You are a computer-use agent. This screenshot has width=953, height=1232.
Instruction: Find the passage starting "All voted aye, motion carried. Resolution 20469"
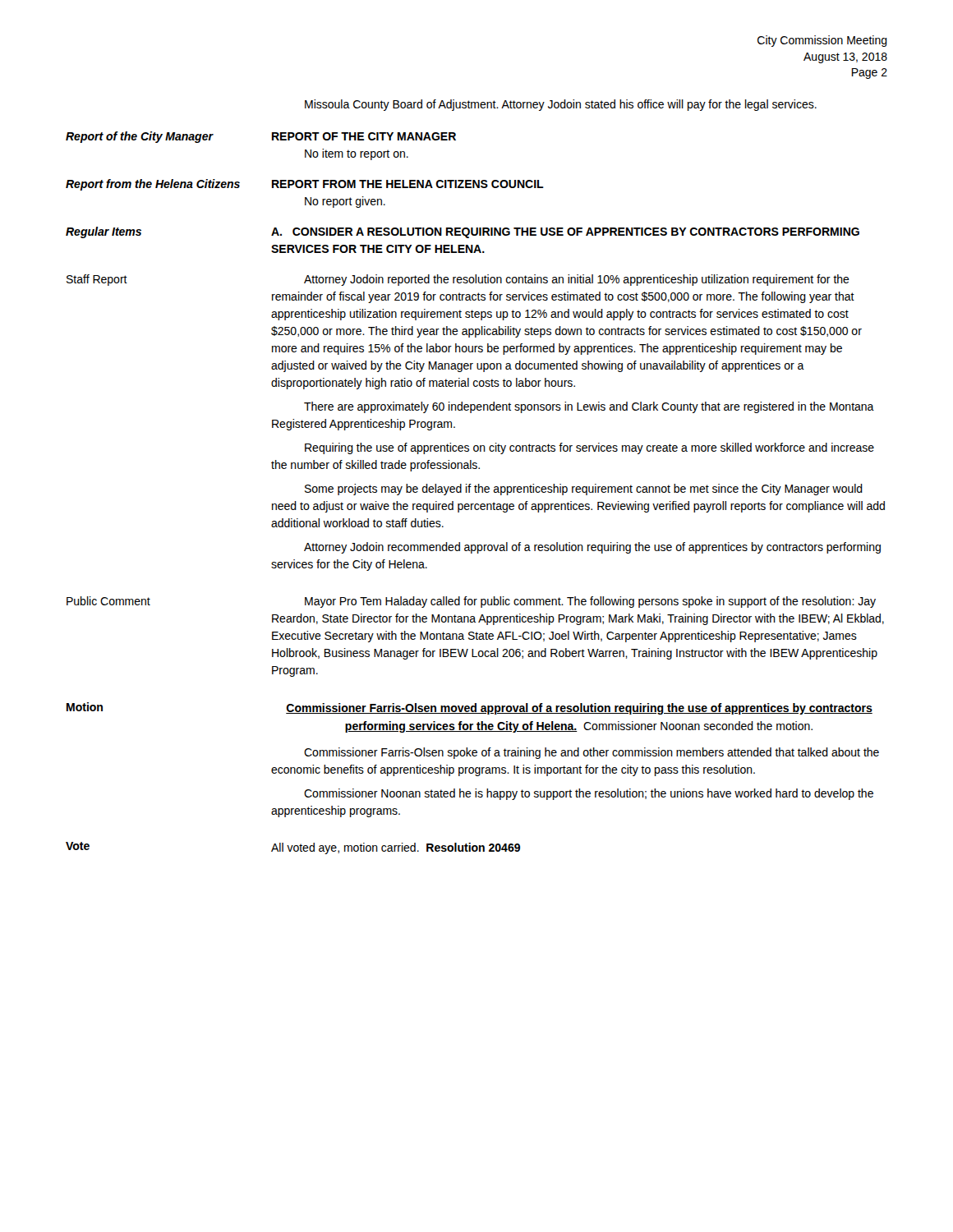point(396,847)
